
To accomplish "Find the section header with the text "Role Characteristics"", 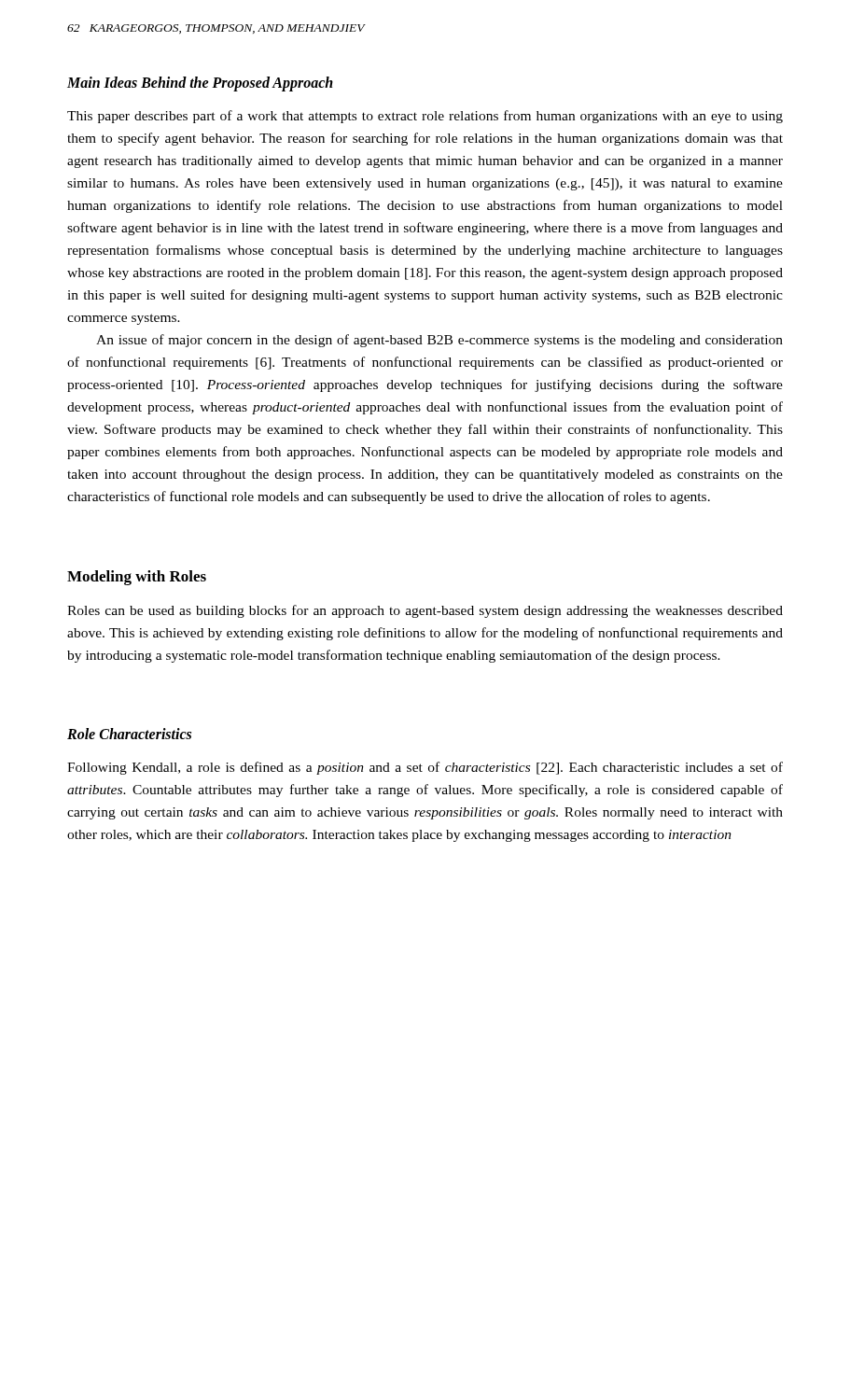I will 130,734.
